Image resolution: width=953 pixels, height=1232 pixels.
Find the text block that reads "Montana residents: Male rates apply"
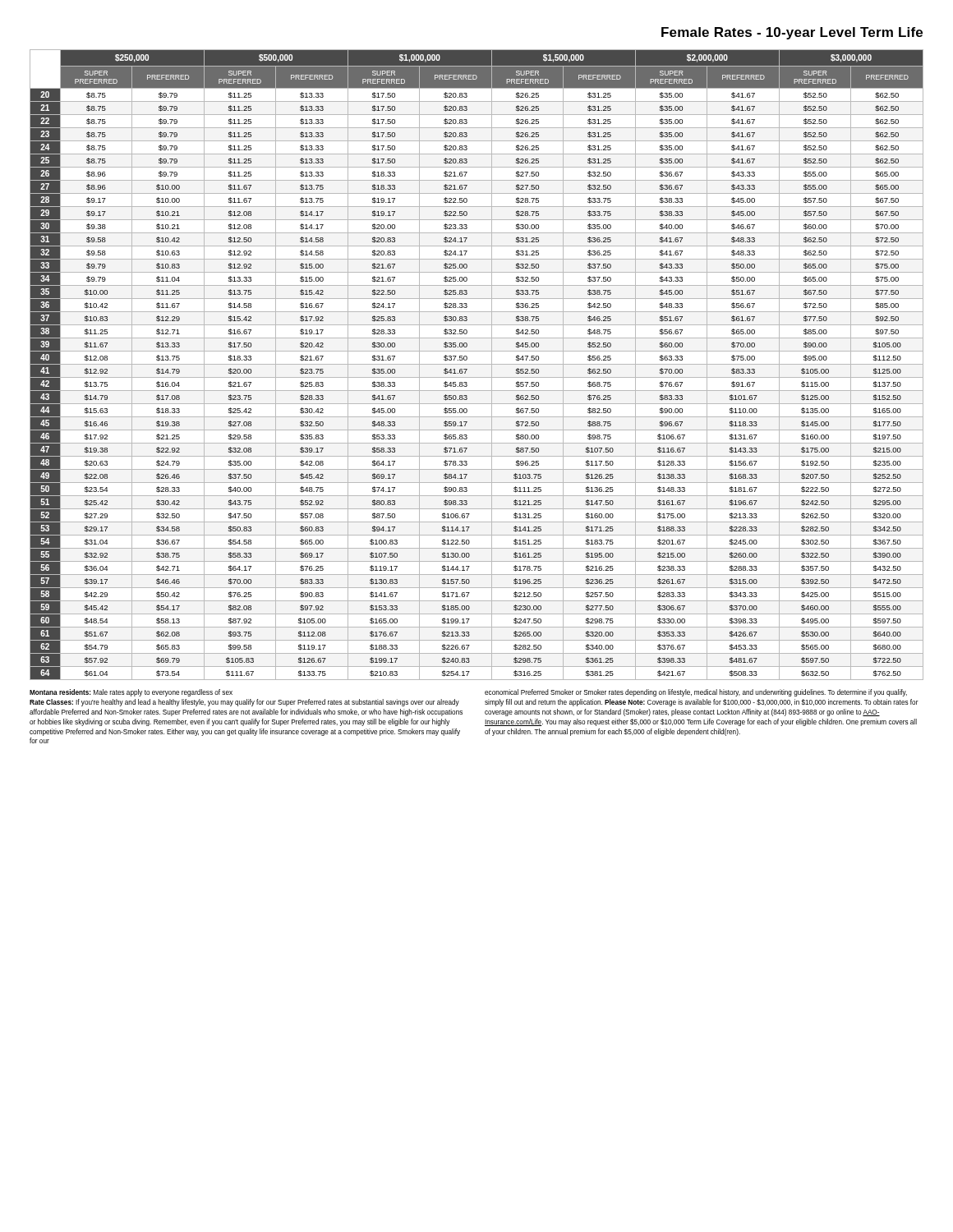pyautogui.click(x=476, y=718)
